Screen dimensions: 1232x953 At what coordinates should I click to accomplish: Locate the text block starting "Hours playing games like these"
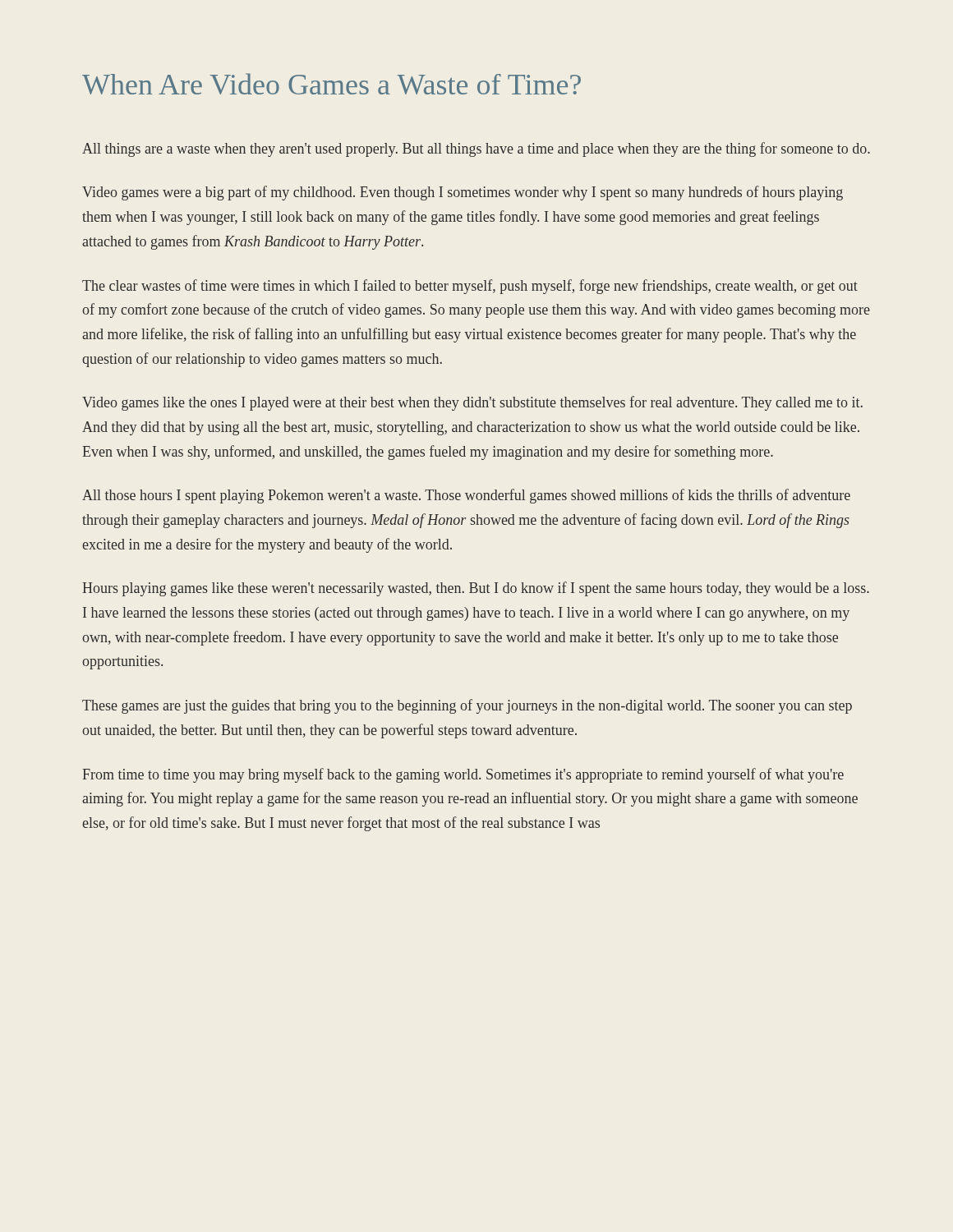[x=476, y=625]
